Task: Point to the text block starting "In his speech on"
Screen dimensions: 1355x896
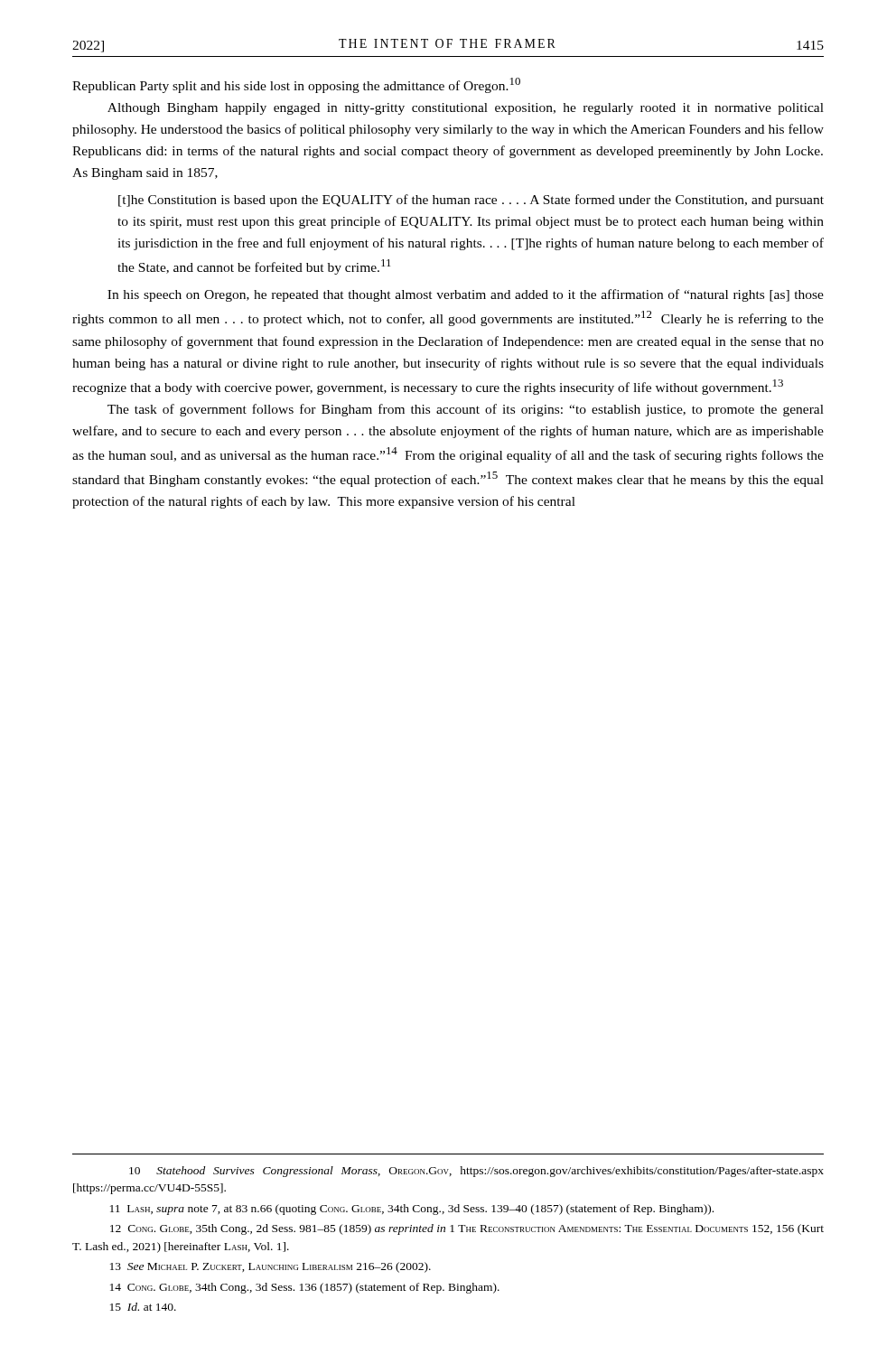Action: [448, 341]
